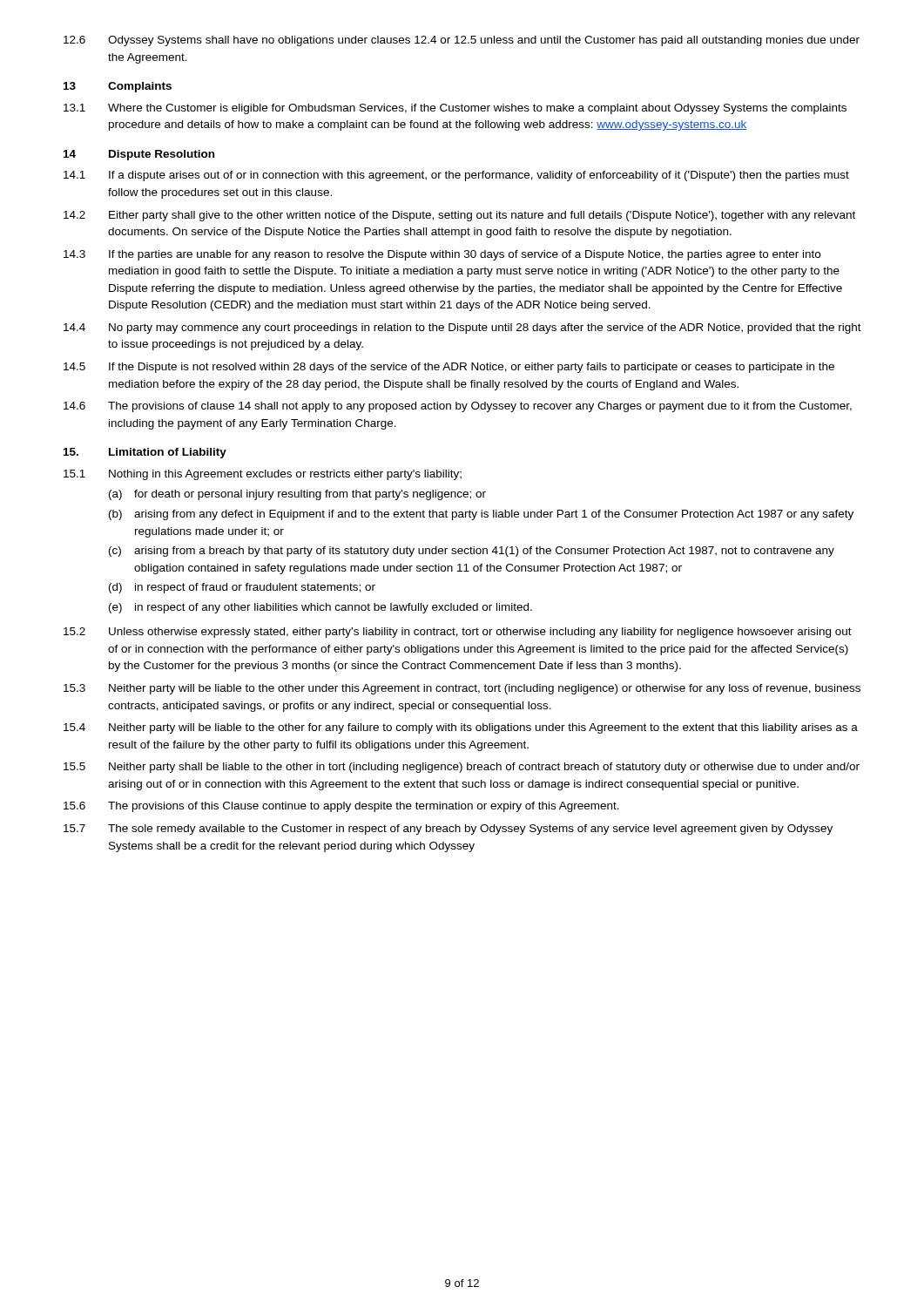Image resolution: width=924 pixels, height=1307 pixels.
Task: Click on the block starting "12.6 Odyssey Systems shall have no obligations"
Action: (x=462, y=48)
